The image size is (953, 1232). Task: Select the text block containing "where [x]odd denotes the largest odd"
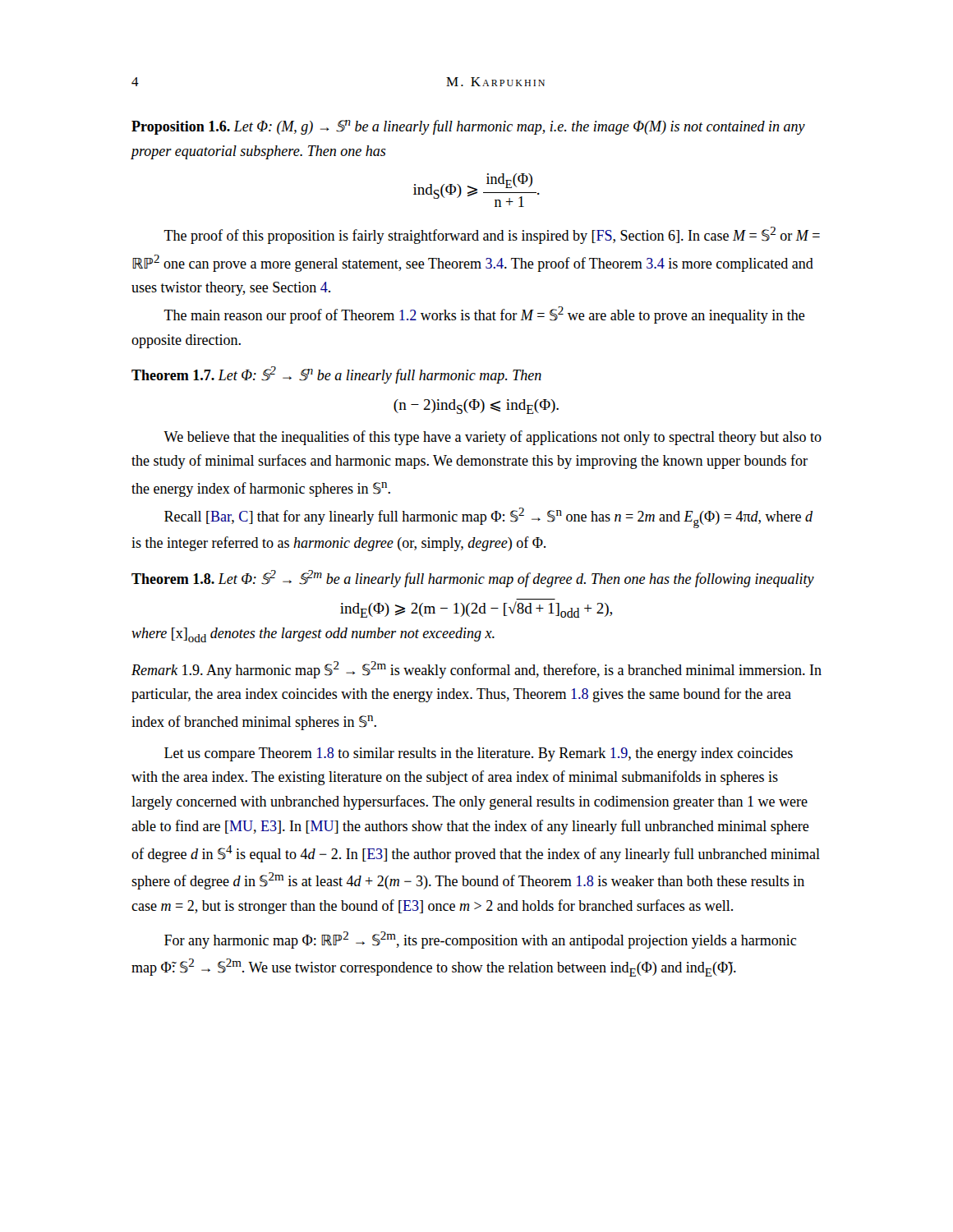point(476,635)
